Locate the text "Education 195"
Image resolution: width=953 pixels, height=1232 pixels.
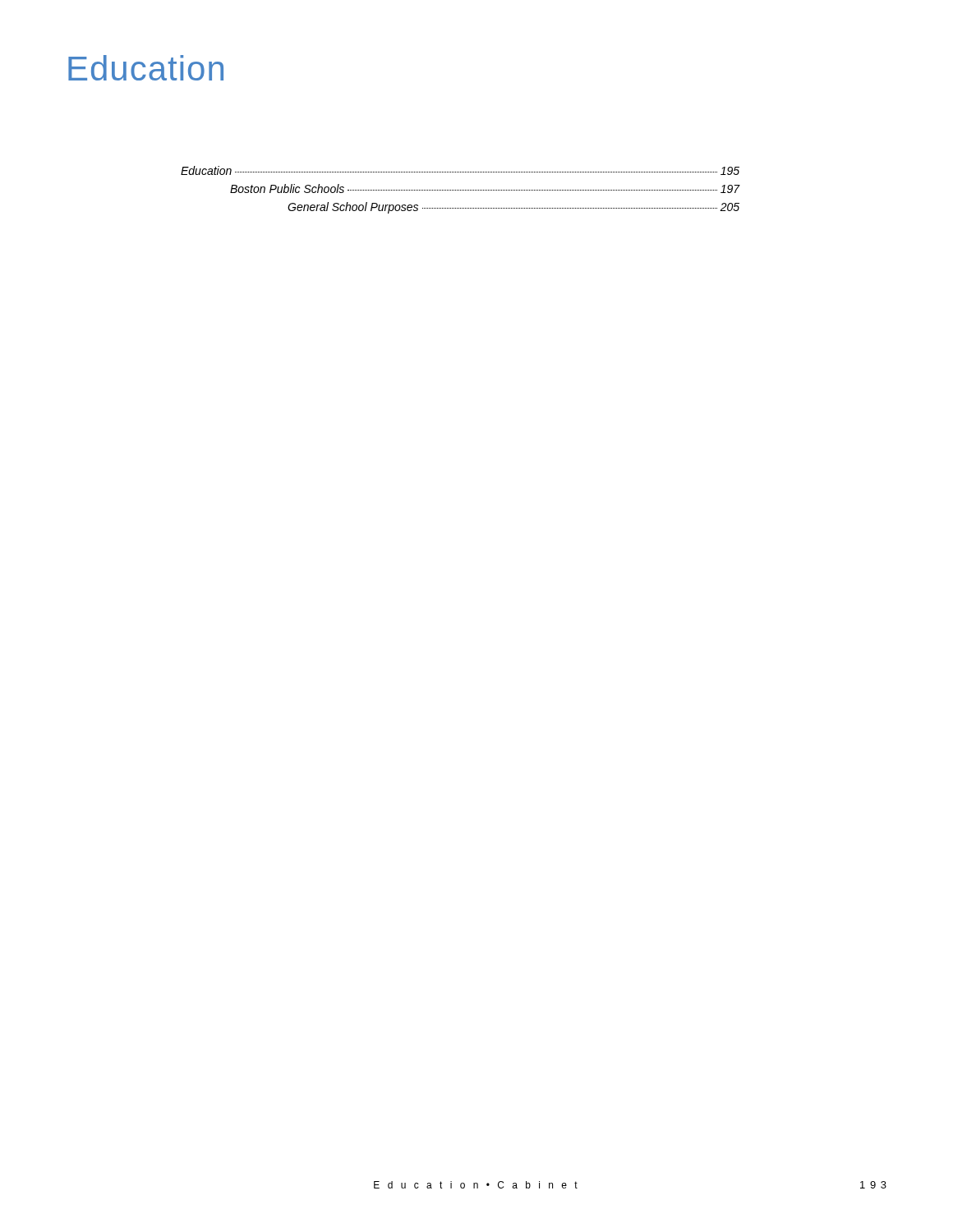(x=460, y=171)
